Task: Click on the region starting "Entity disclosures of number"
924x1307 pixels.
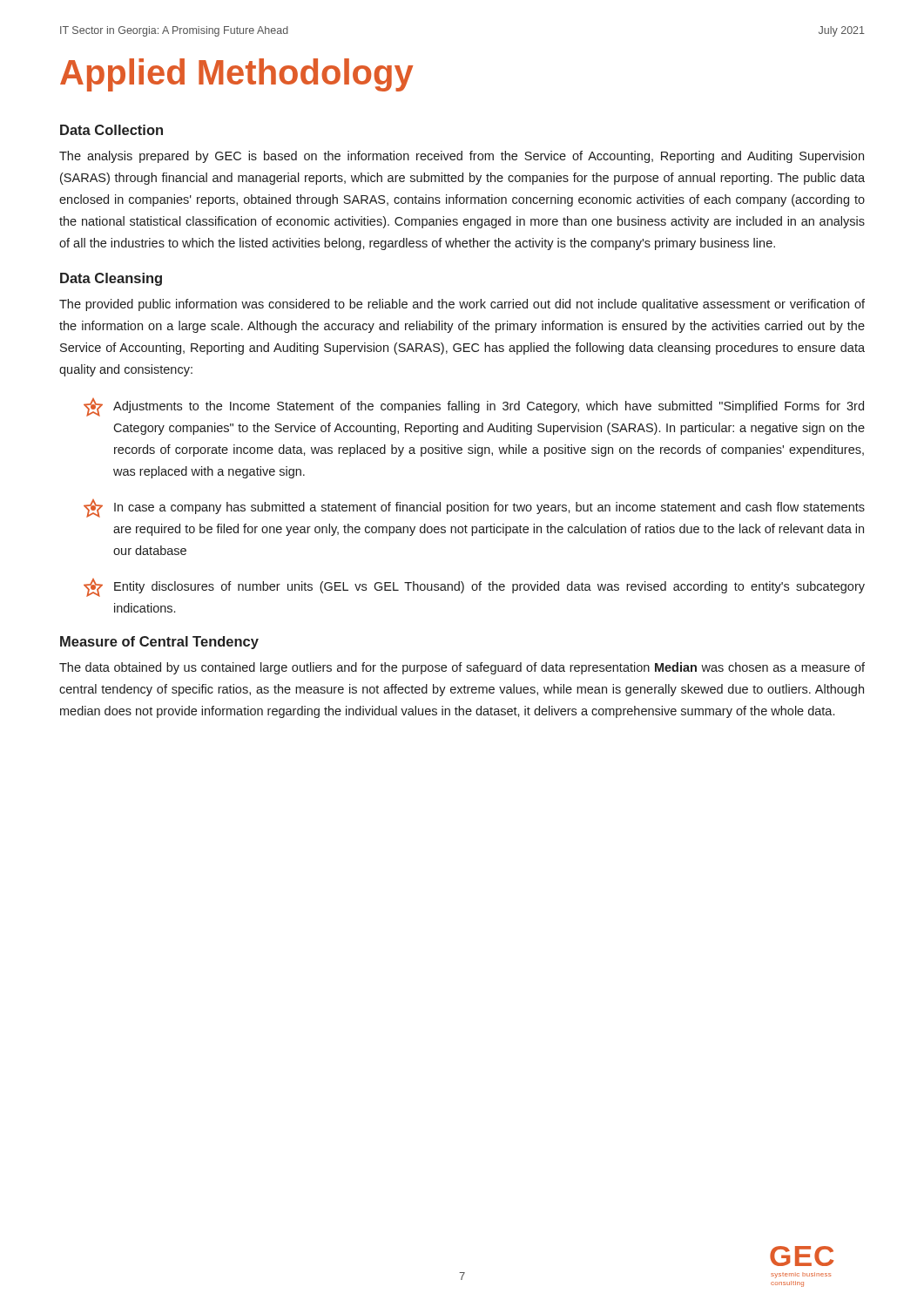Action: (x=474, y=598)
